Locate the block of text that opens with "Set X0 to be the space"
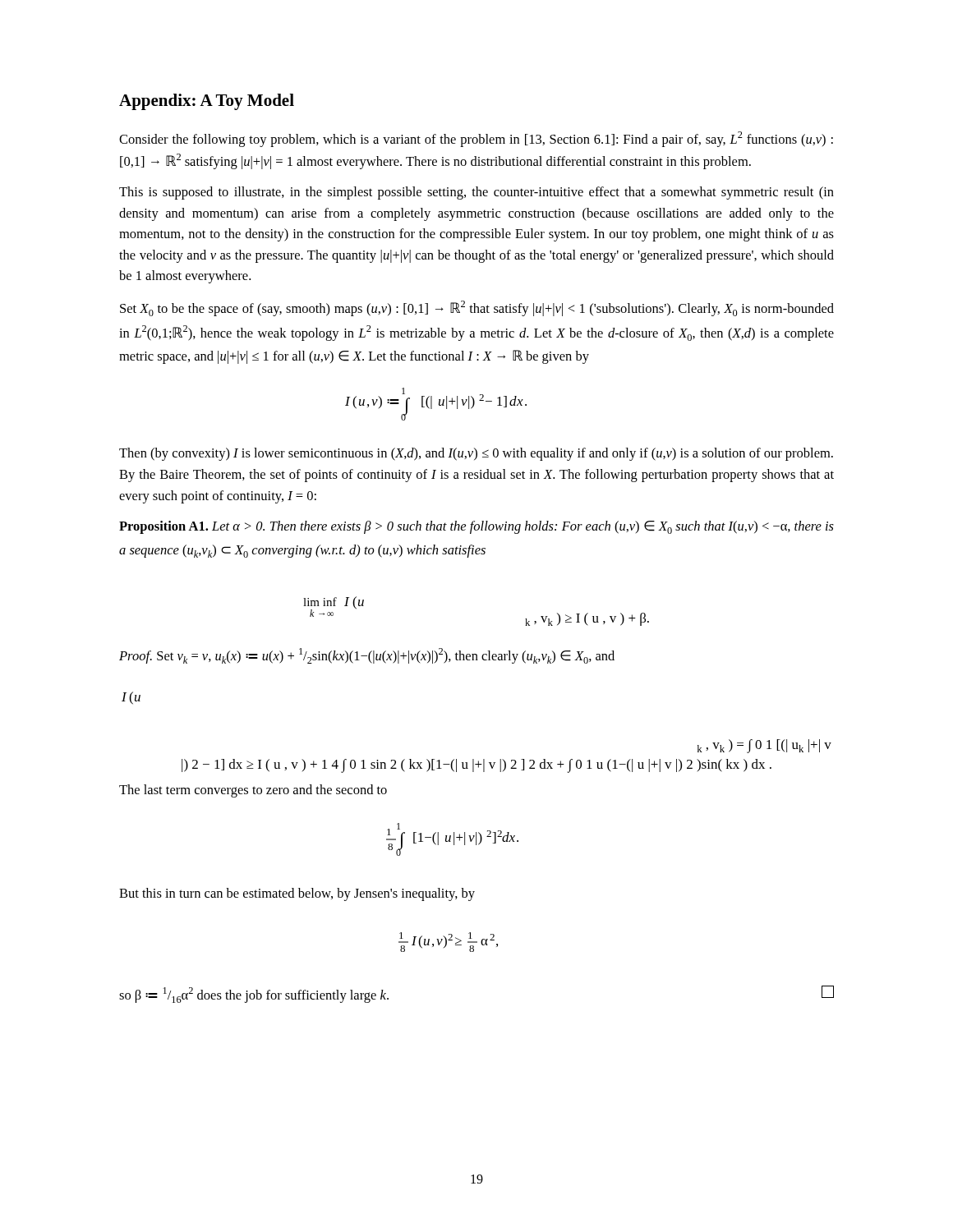The height and width of the screenshot is (1232, 953). point(476,331)
